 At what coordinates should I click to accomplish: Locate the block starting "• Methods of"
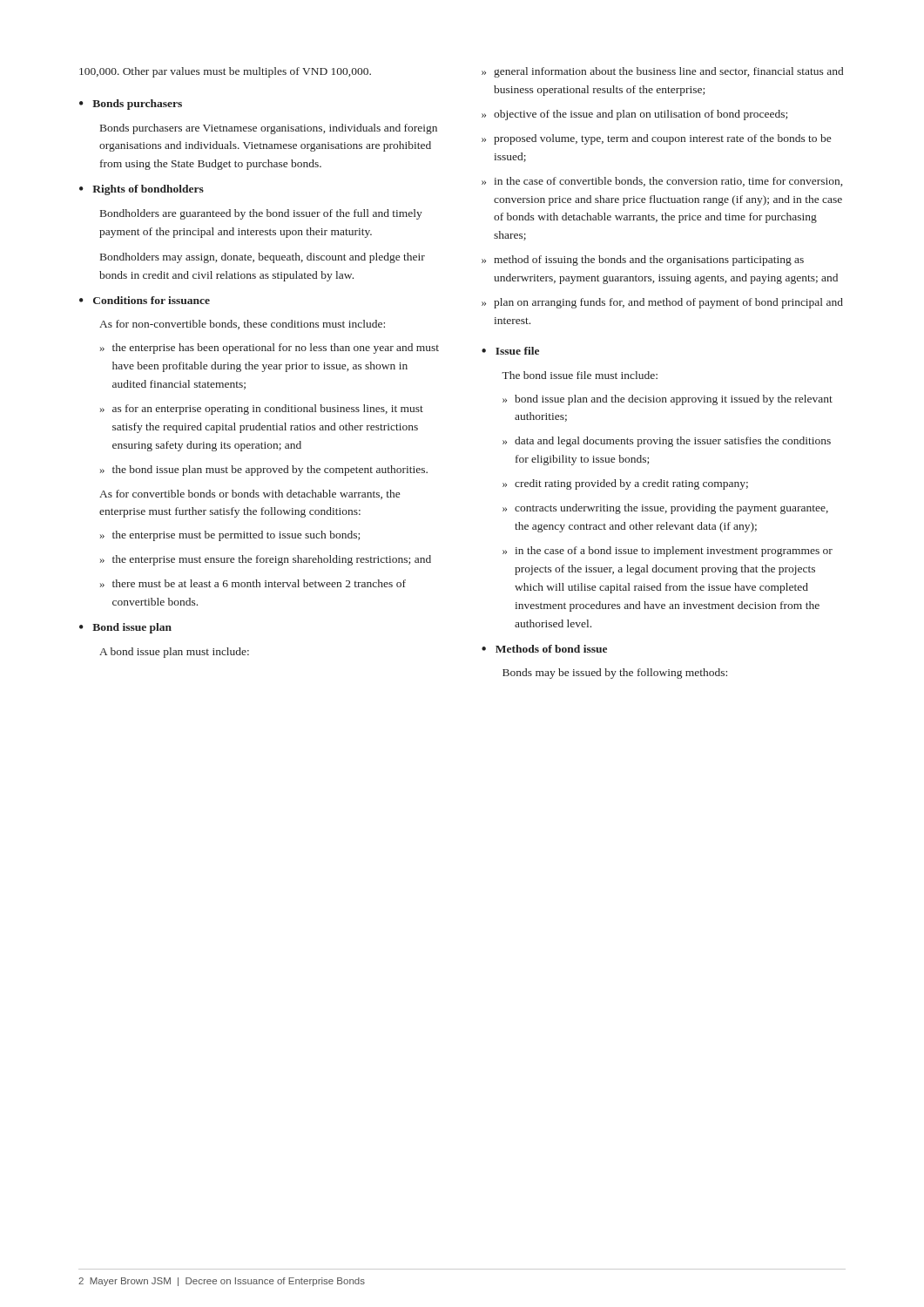coord(663,661)
